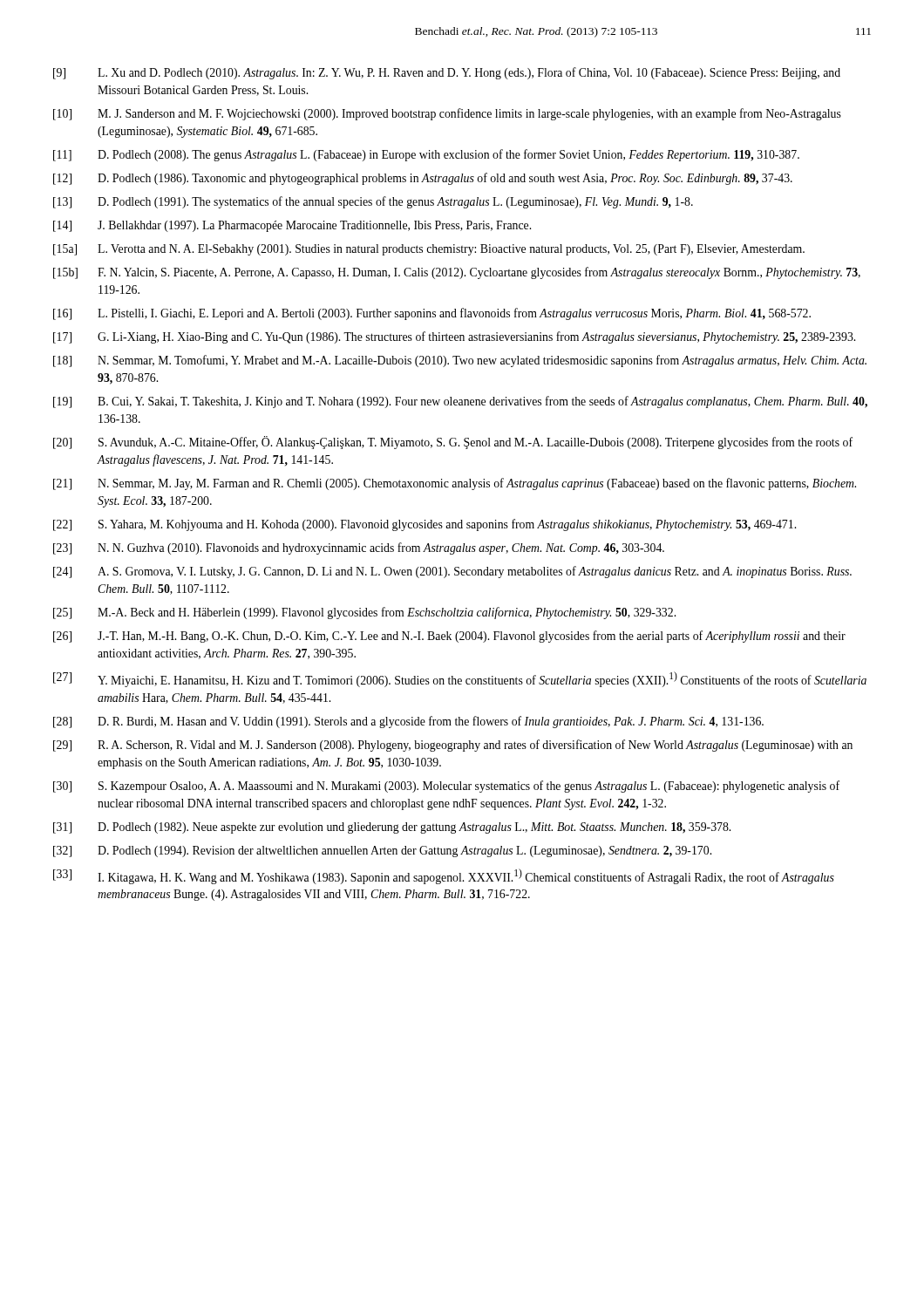Find the block on this page that starts "[10] M. J. Sanderson"
This screenshot has width=924, height=1308.
pos(462,123)
